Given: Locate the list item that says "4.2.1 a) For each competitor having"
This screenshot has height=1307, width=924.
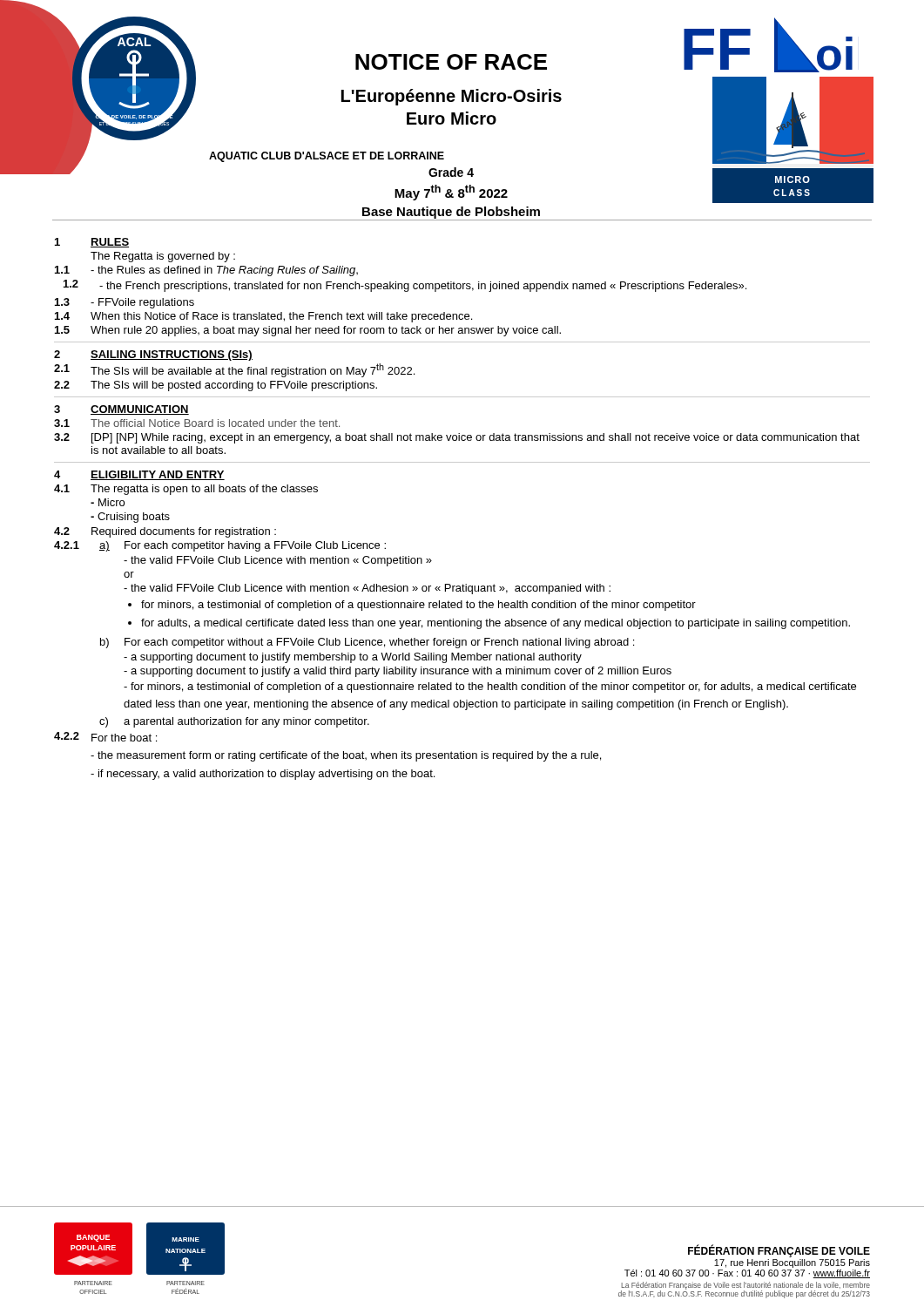Looking at the screenshot, I should tap(462, 587).
